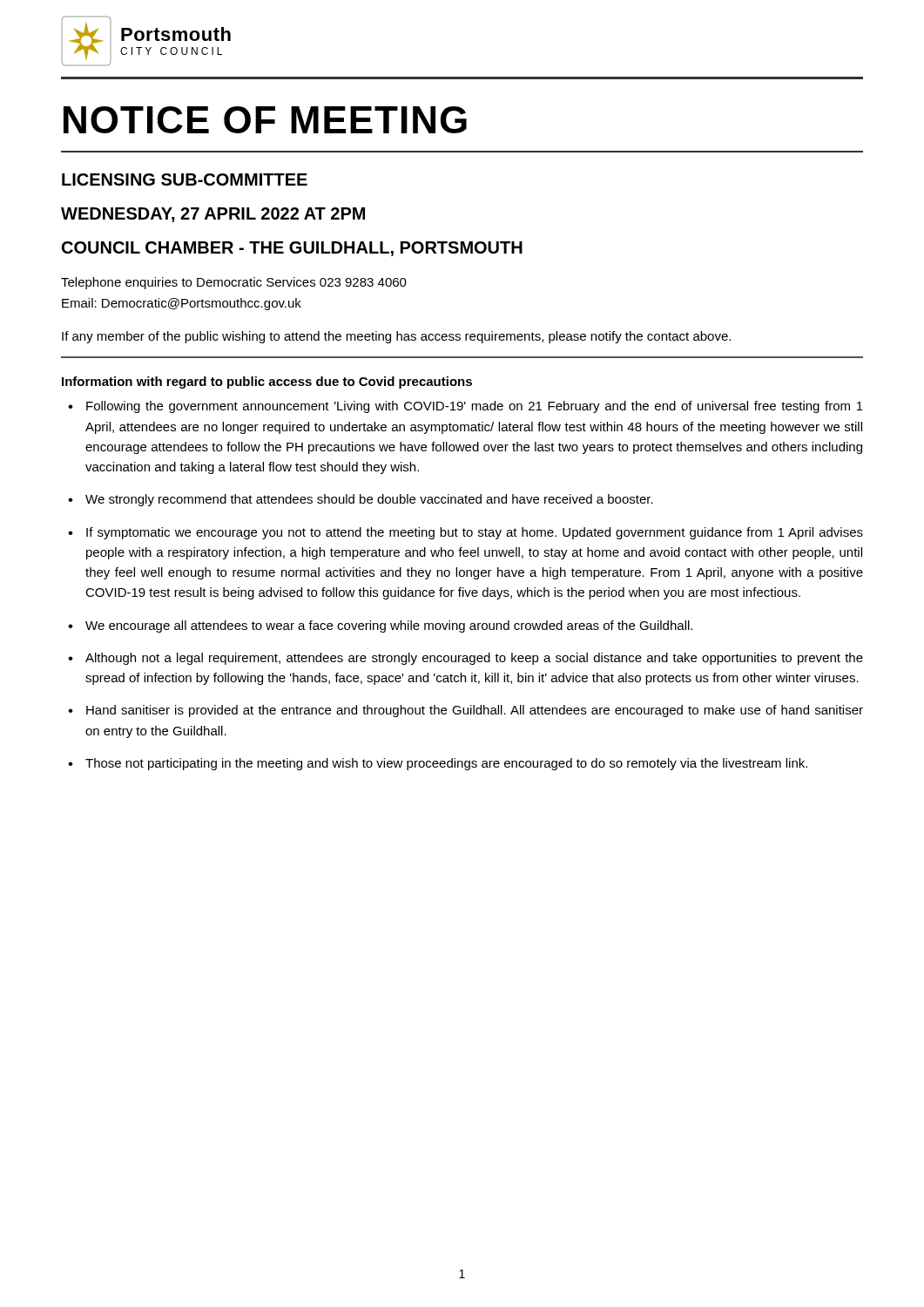Point to the element starting "Telephone enquiries to Democratic Services 023 9283 4060"
Screen dimensions: 1307x924
click(234, 292)
